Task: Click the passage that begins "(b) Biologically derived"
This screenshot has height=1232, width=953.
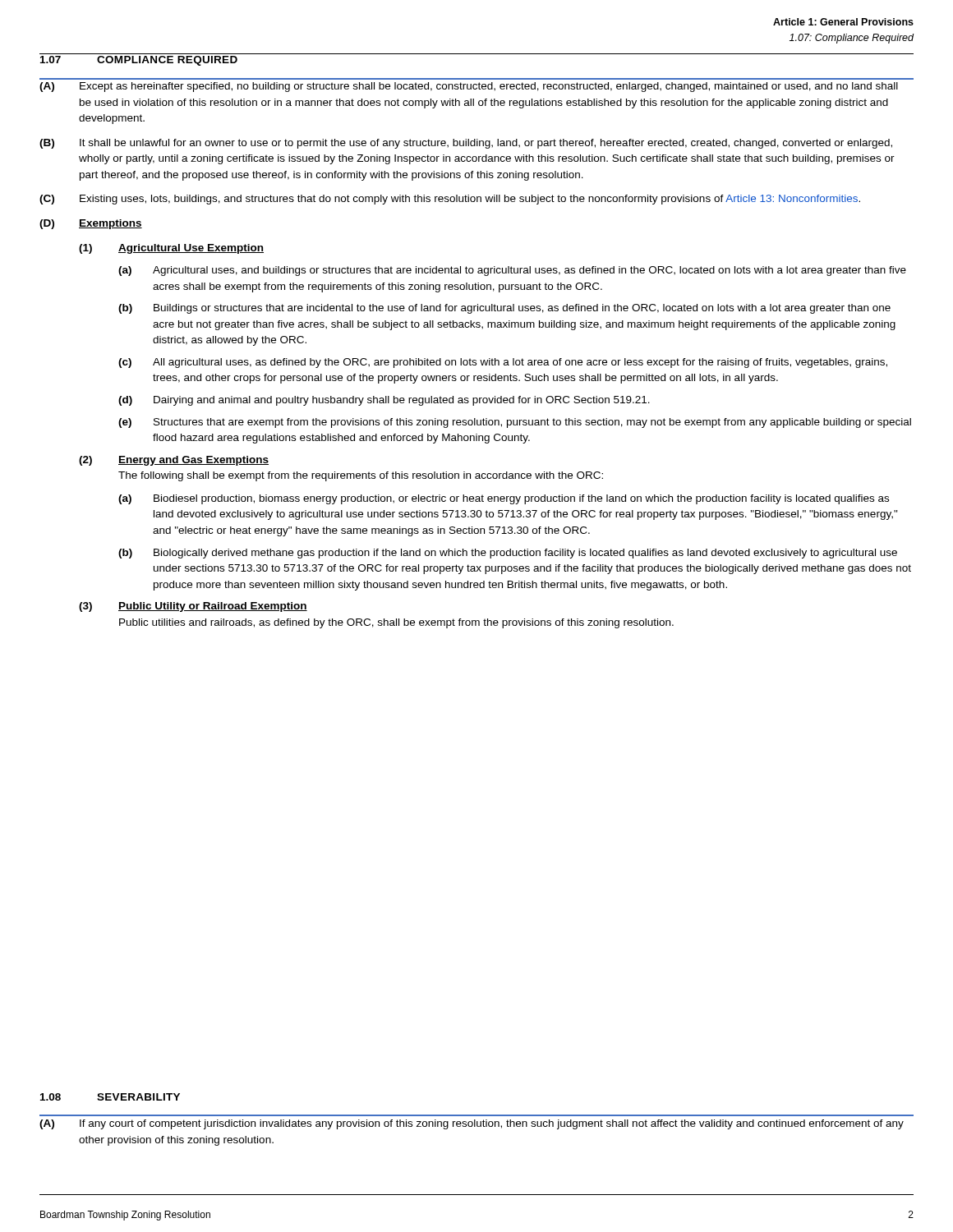Action: [x=516, y=568]
